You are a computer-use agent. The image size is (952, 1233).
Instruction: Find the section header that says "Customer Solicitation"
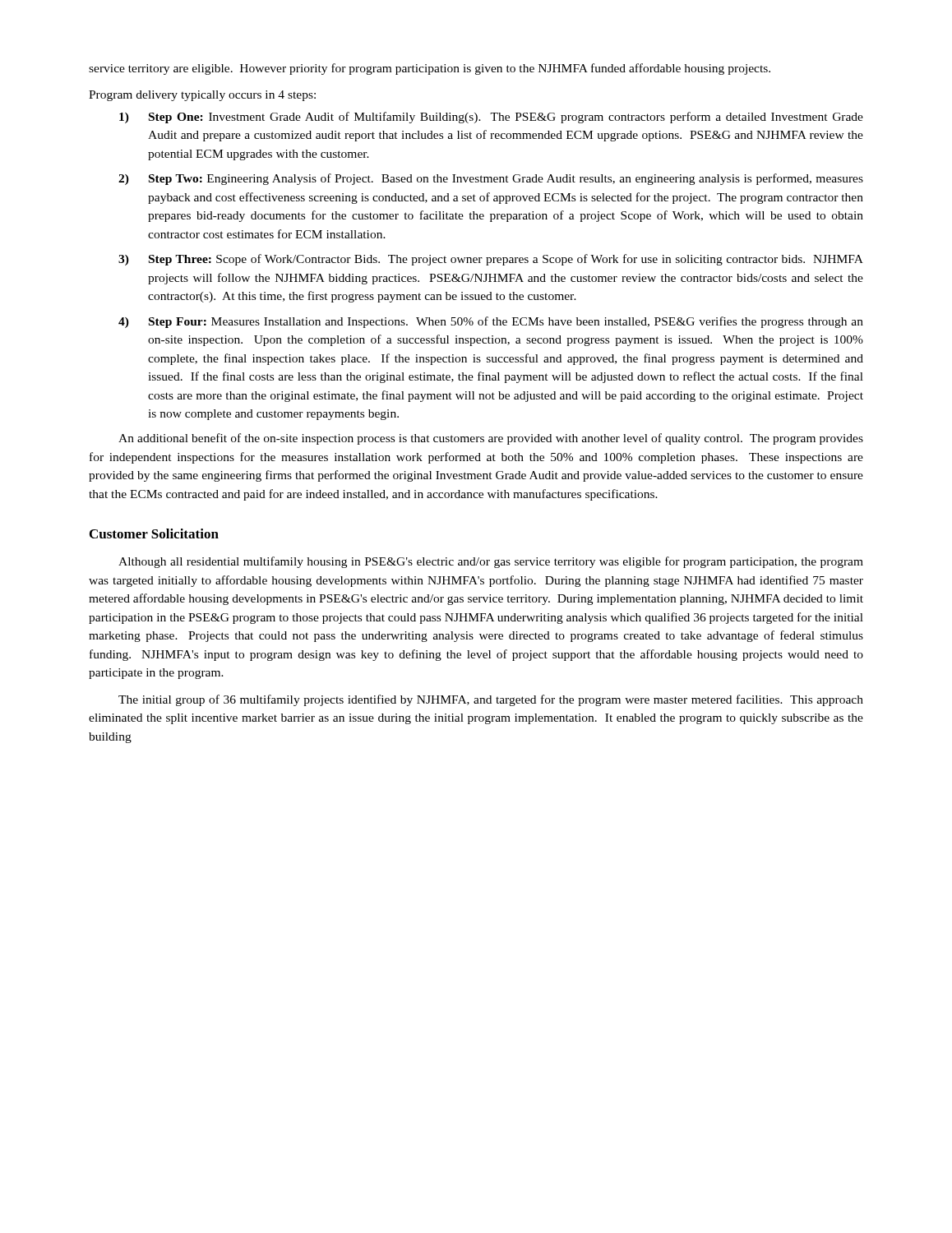click(x=154, y=534)
